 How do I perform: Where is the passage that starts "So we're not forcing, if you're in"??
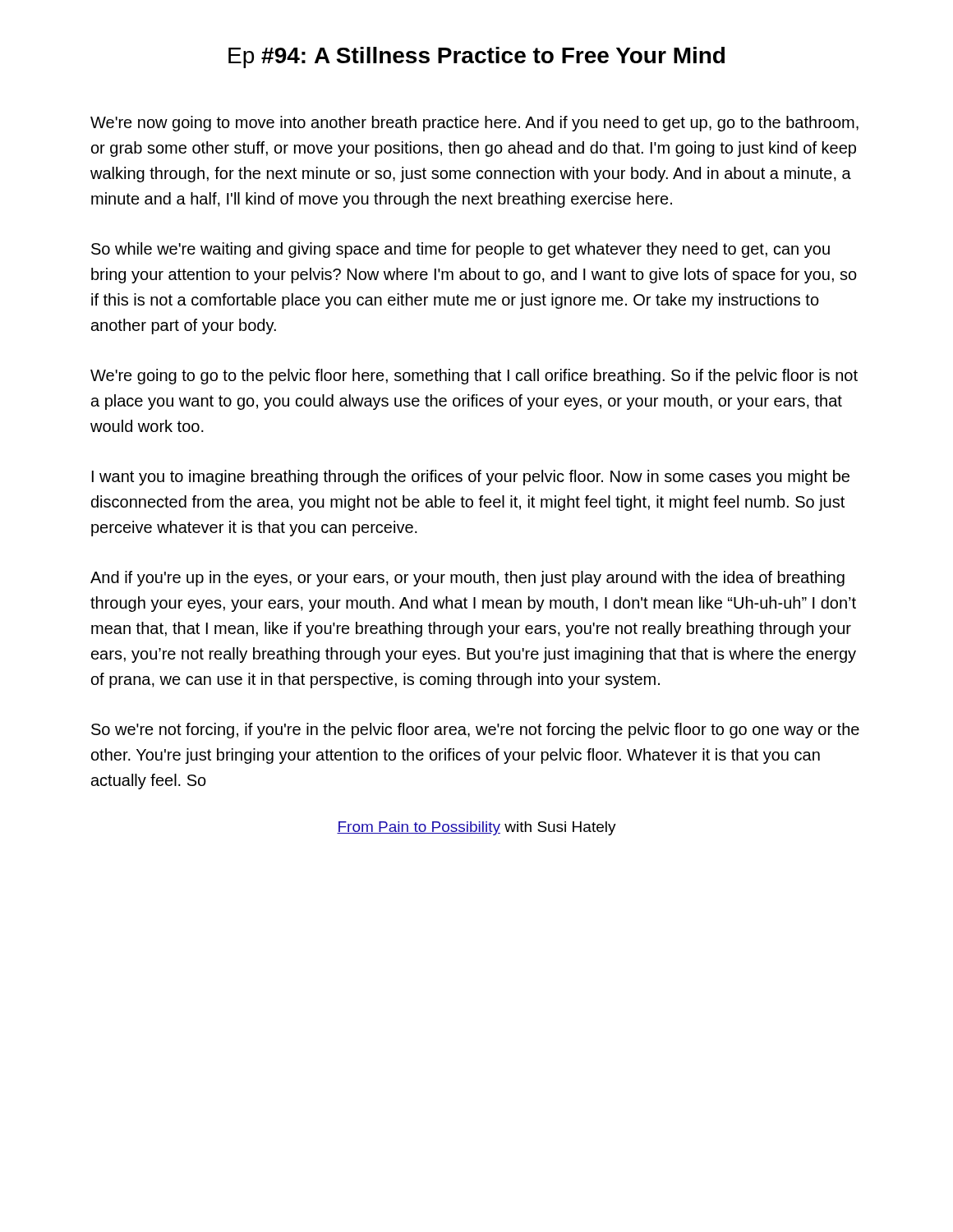pyautogui.click(x=475, y=755)
